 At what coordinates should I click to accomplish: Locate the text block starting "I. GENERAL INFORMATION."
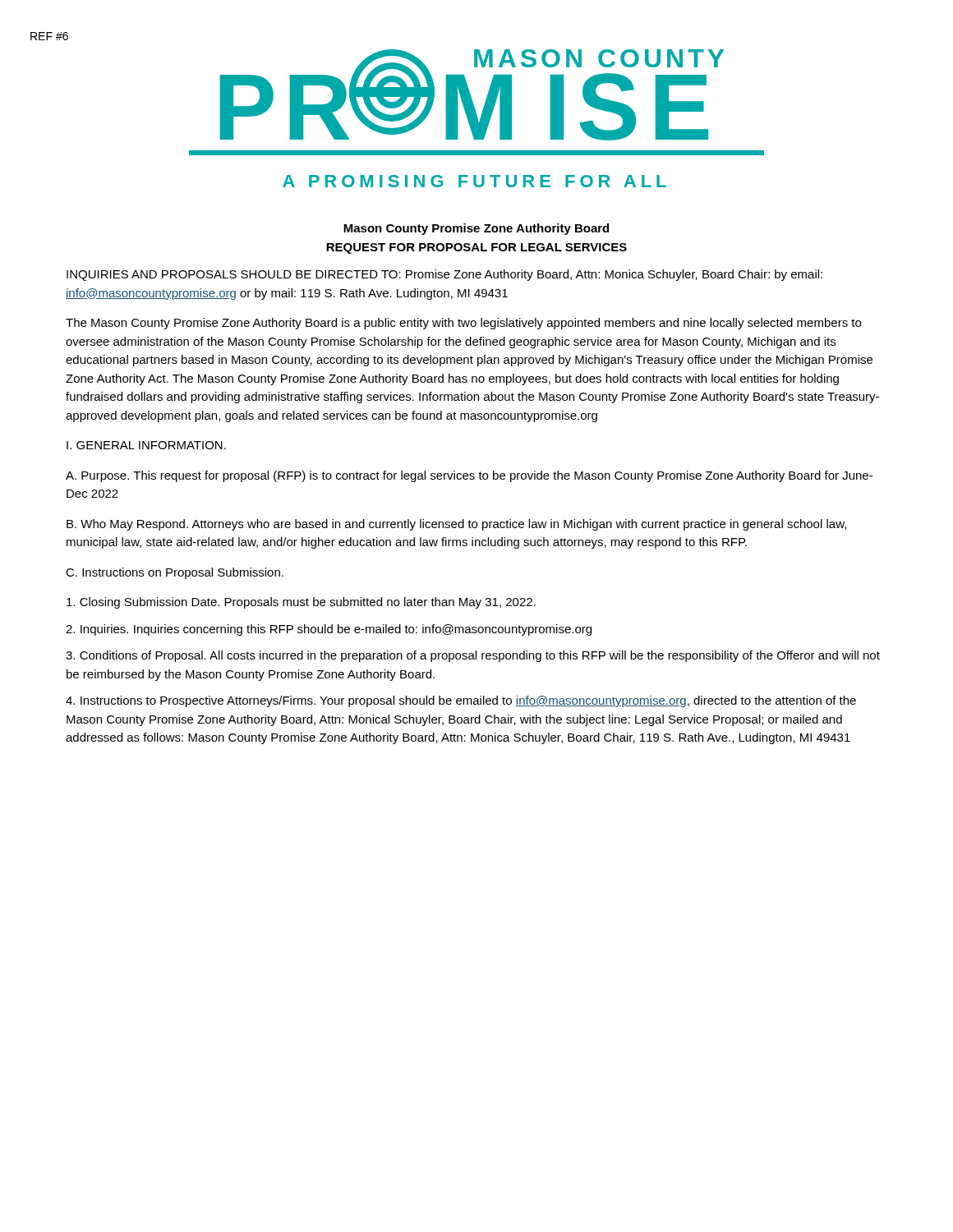[146, 445]
